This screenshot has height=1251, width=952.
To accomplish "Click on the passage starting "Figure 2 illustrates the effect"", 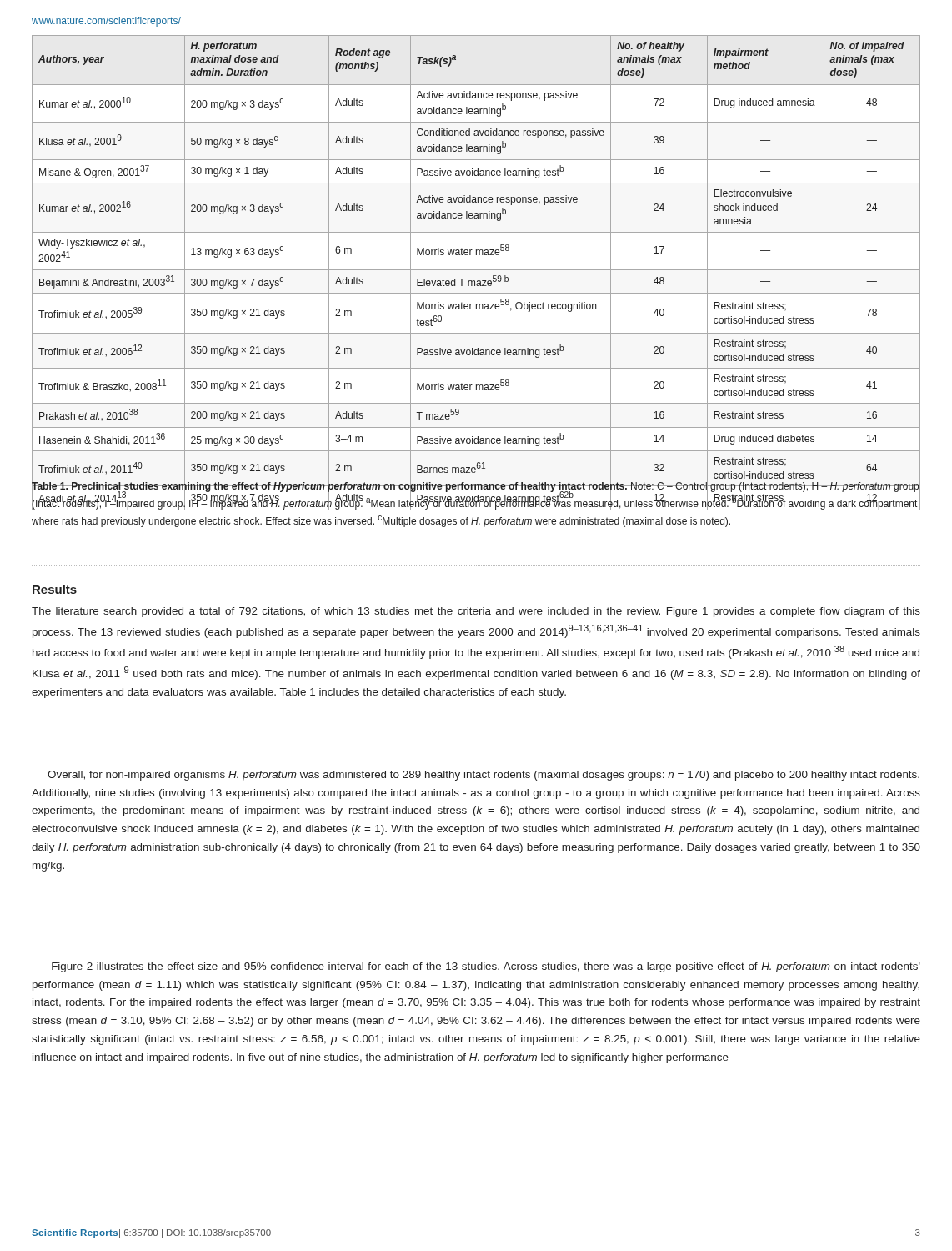I will coord(476,1011).
